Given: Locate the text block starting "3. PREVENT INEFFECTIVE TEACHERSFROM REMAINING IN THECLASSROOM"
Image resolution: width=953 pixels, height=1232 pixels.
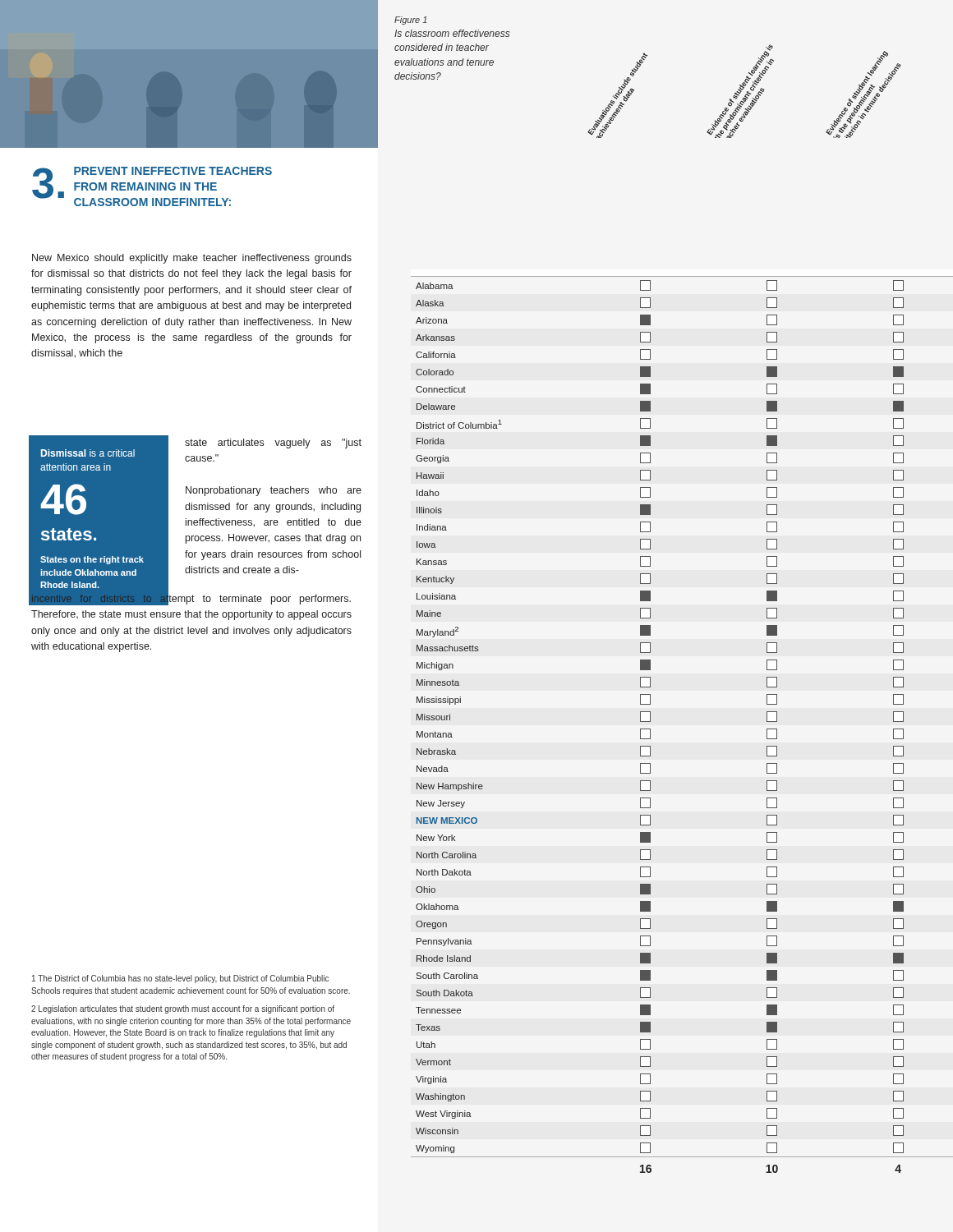Looking at the screenshot, I should 191,185.
